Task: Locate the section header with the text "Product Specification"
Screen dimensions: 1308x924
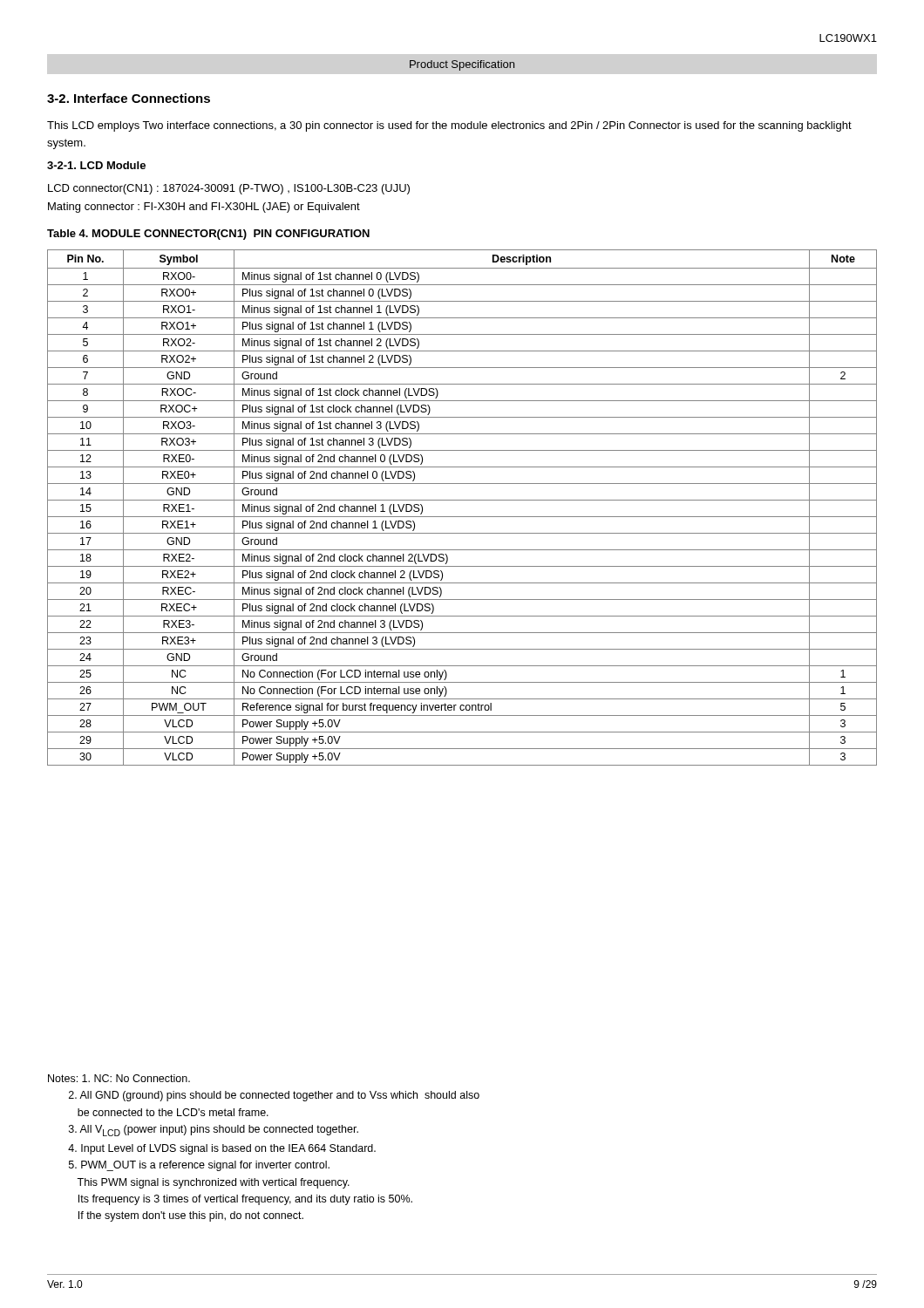Action: click(462, 64)
